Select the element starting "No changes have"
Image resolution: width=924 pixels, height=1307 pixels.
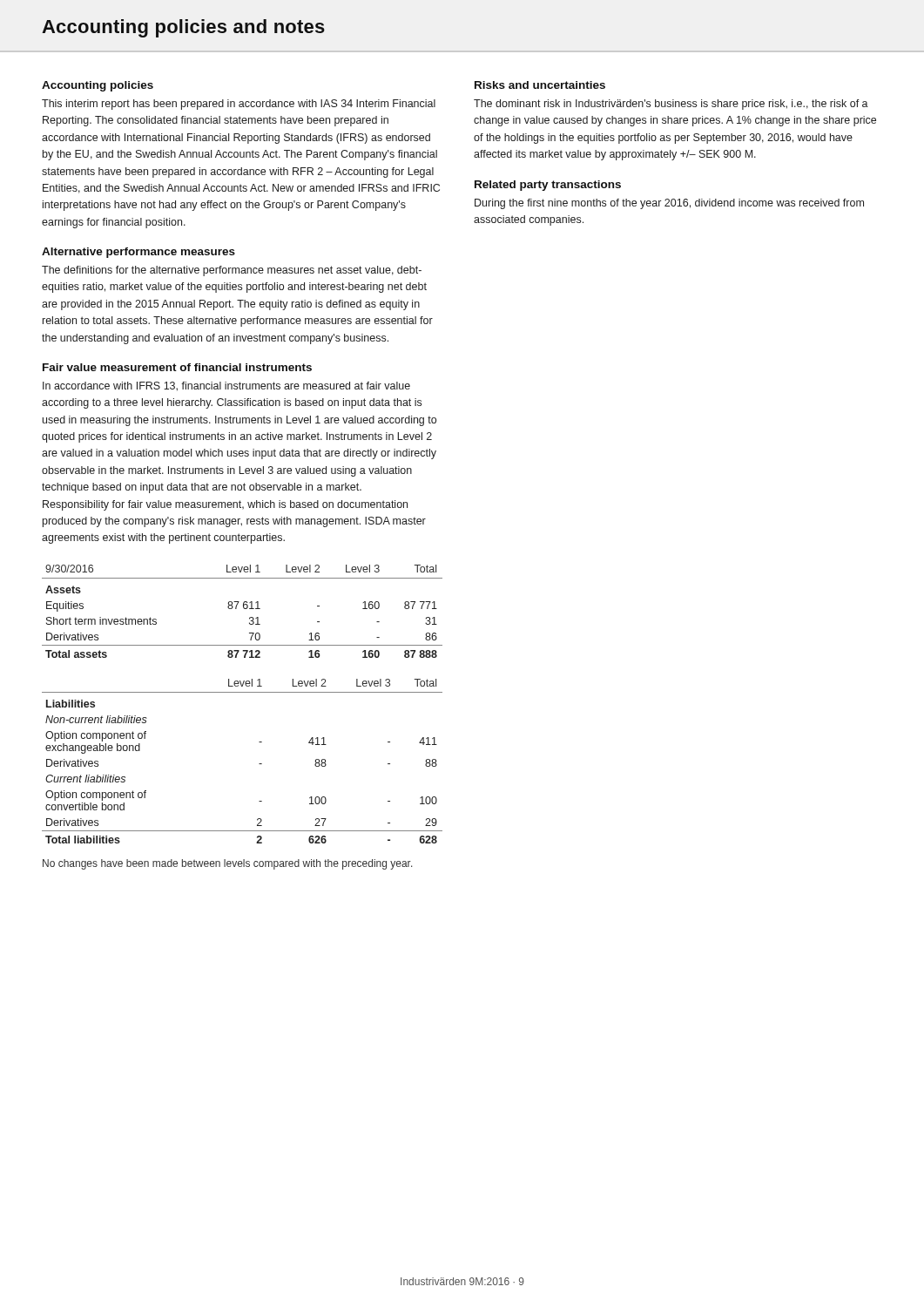pos(227,863)
